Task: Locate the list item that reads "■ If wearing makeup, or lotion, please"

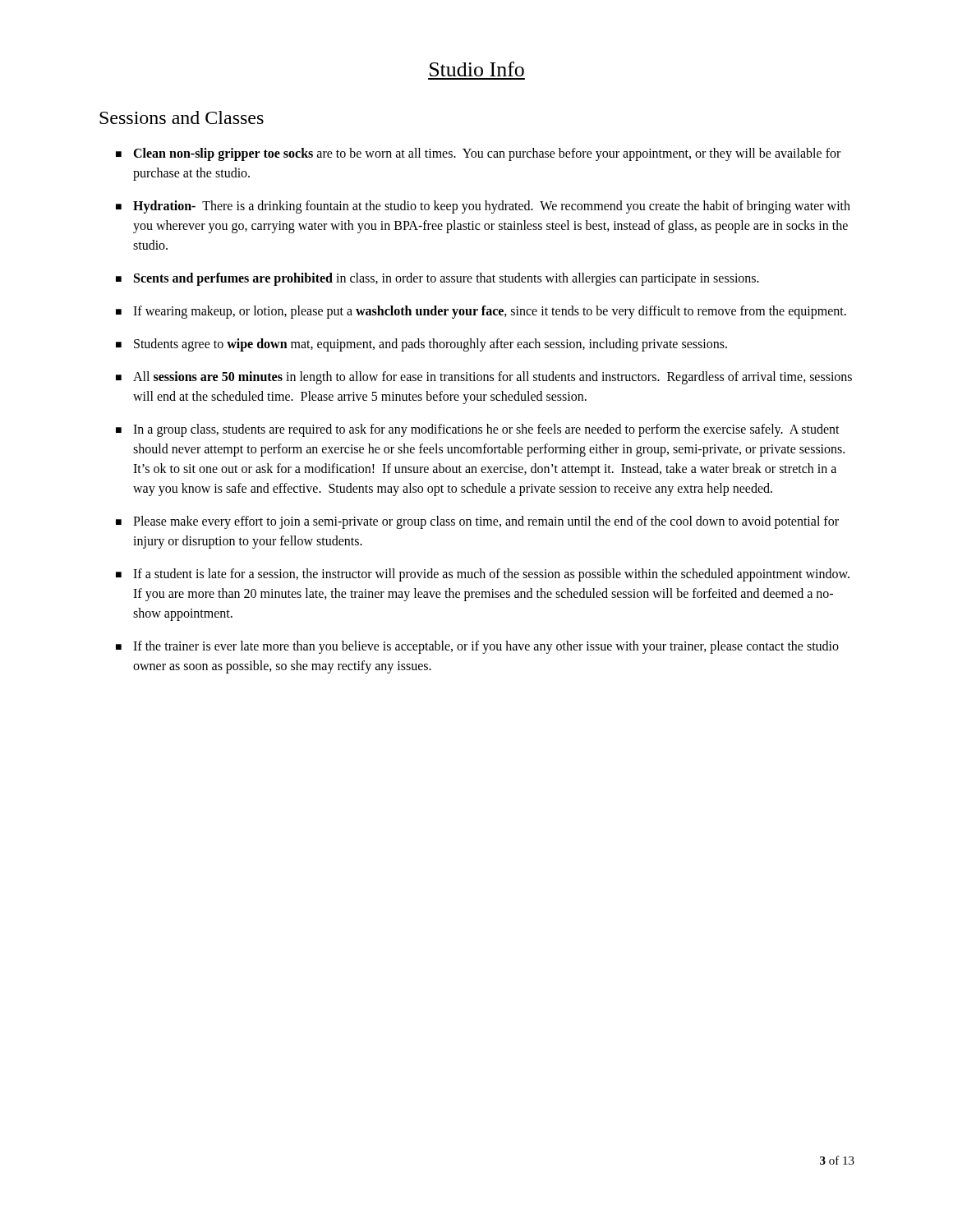Action: tap(485, 311)
